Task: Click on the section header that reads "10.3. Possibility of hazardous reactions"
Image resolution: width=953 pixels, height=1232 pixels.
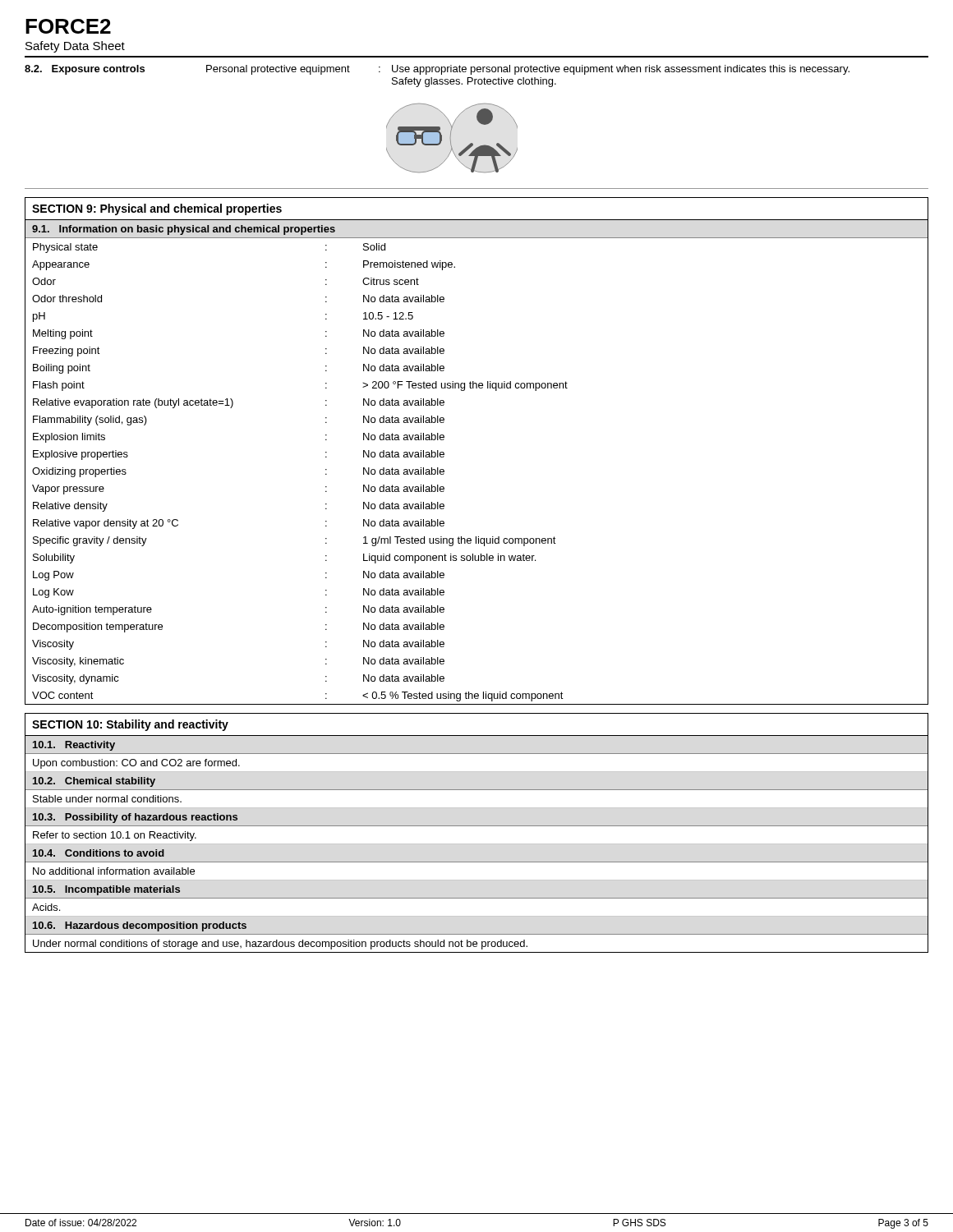Action: point(135,816)
